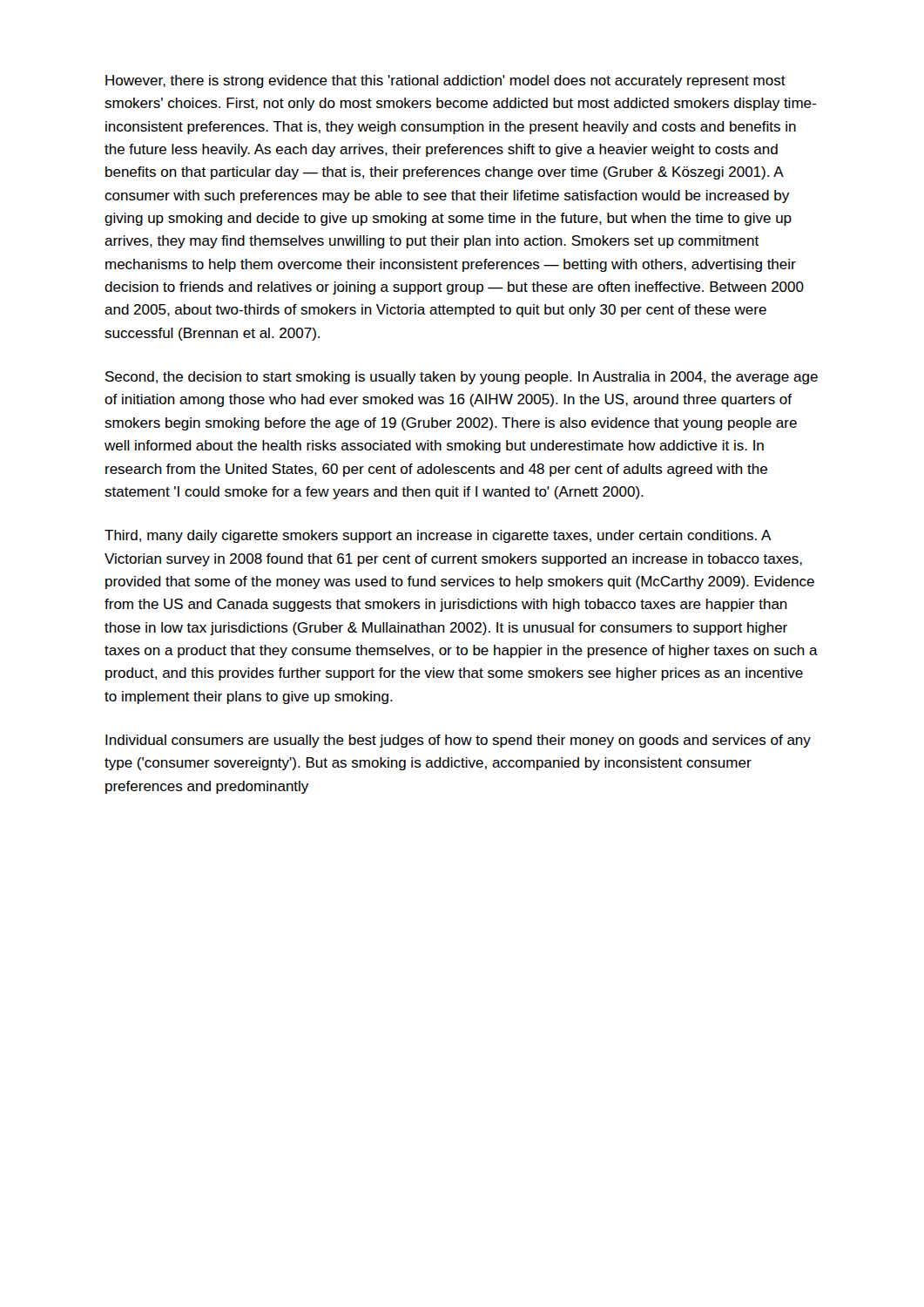Navigate to the block starting "However, there is strong evidence that this 'rational"

(461, 207)
